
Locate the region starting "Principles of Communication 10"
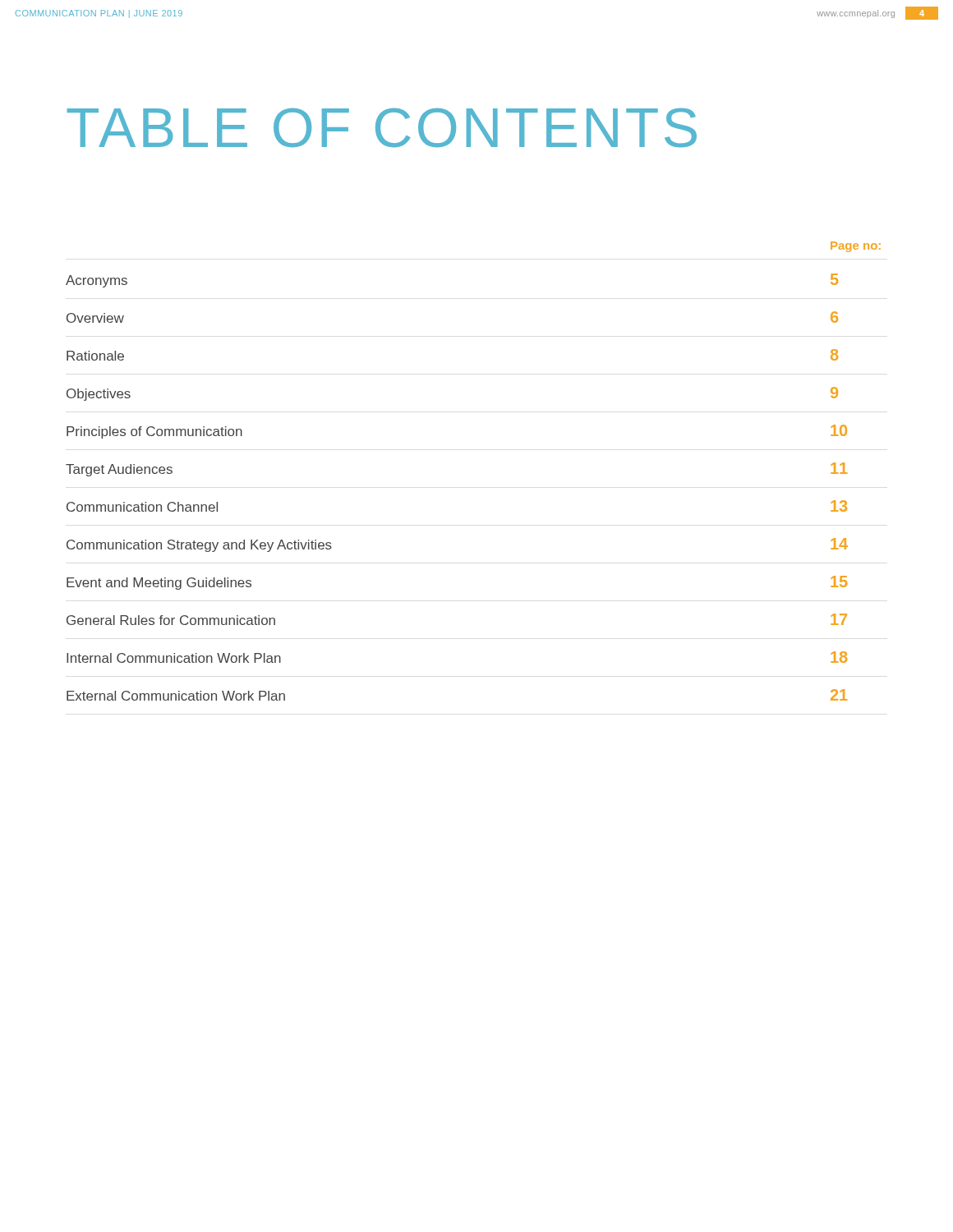click(147, 432)
